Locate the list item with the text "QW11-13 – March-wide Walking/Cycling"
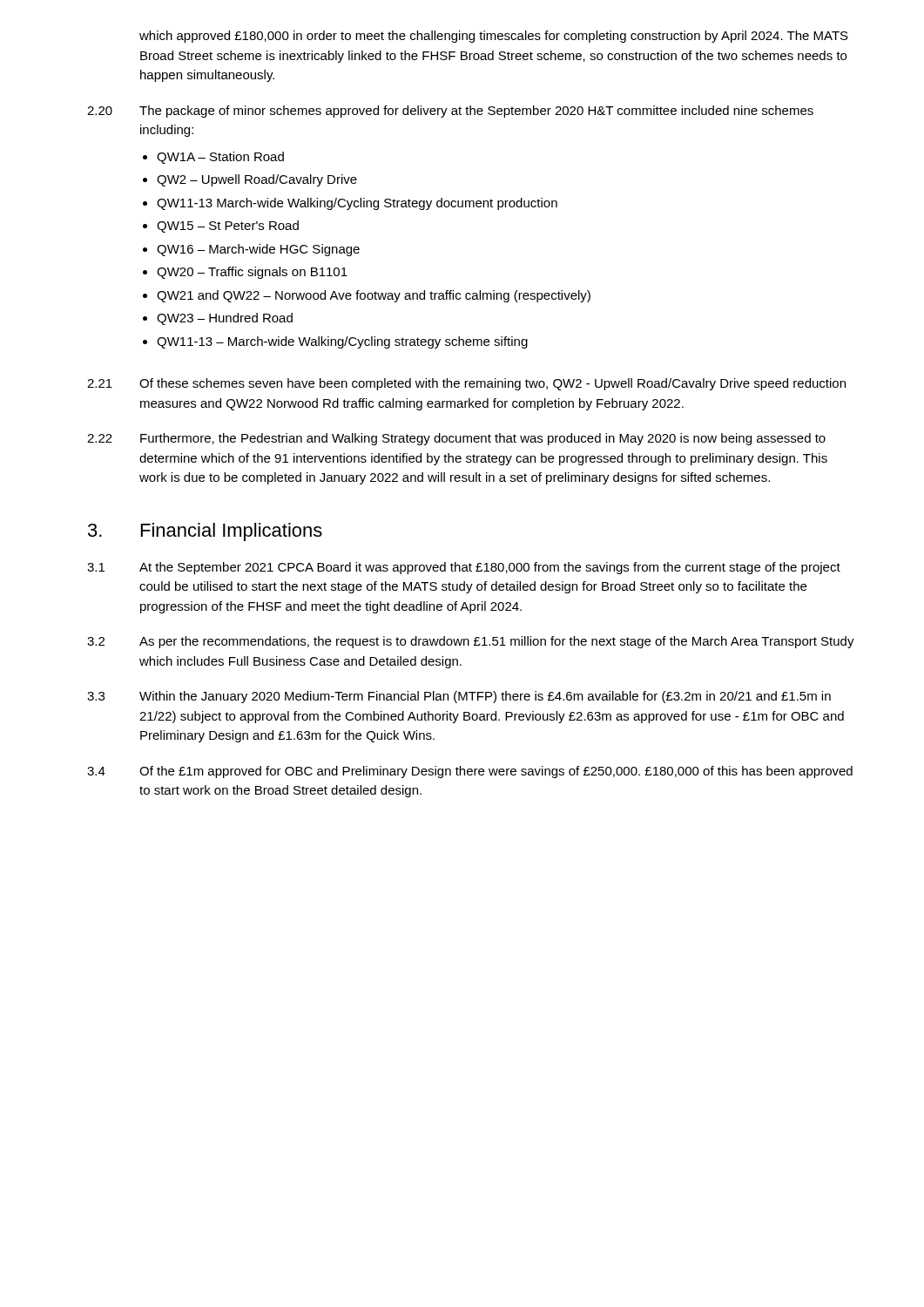924x1307 pixels. [x=342, y=341]
